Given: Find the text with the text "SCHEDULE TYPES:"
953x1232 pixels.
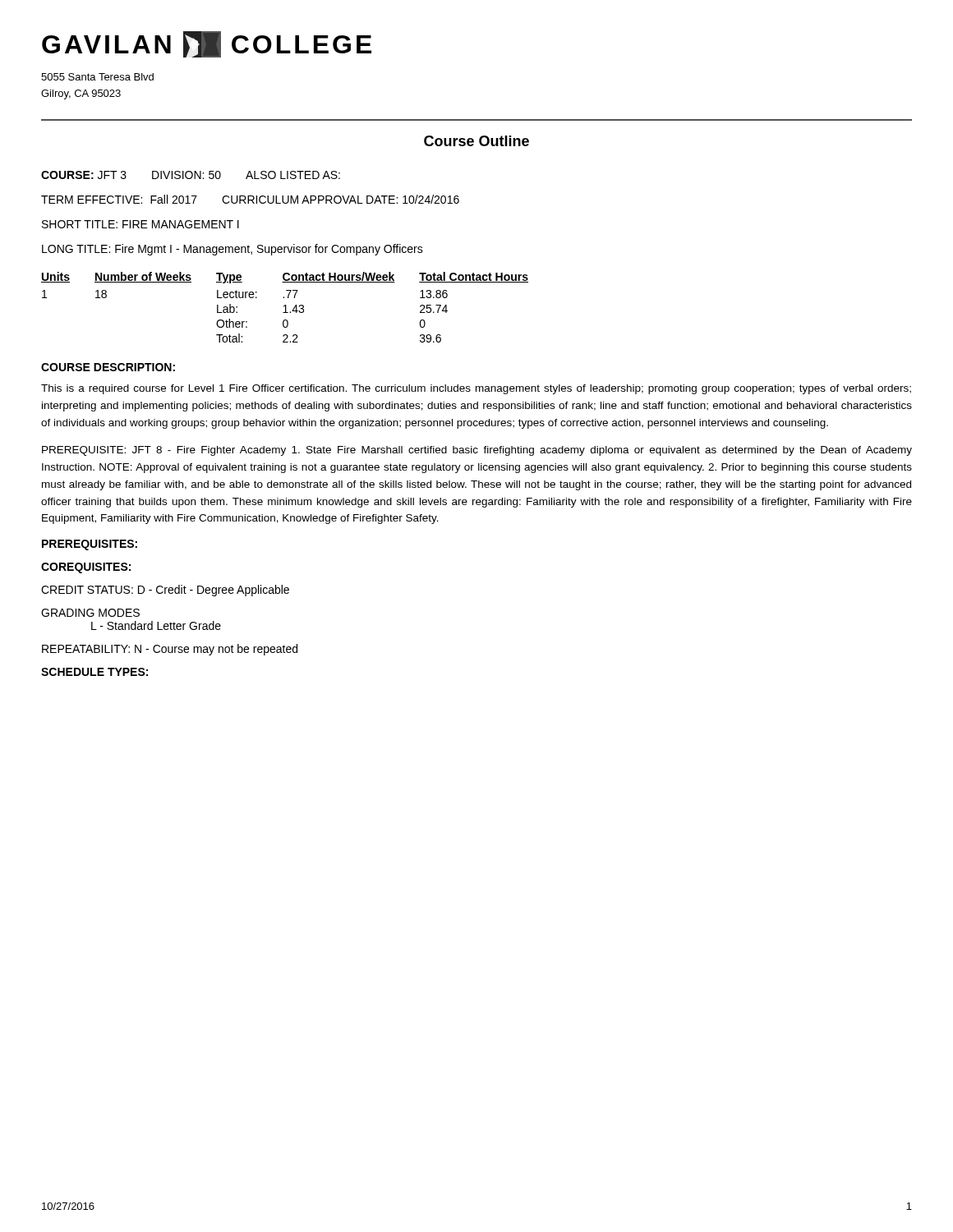Looking at the screenshot, I should click(x=95, y=672).
